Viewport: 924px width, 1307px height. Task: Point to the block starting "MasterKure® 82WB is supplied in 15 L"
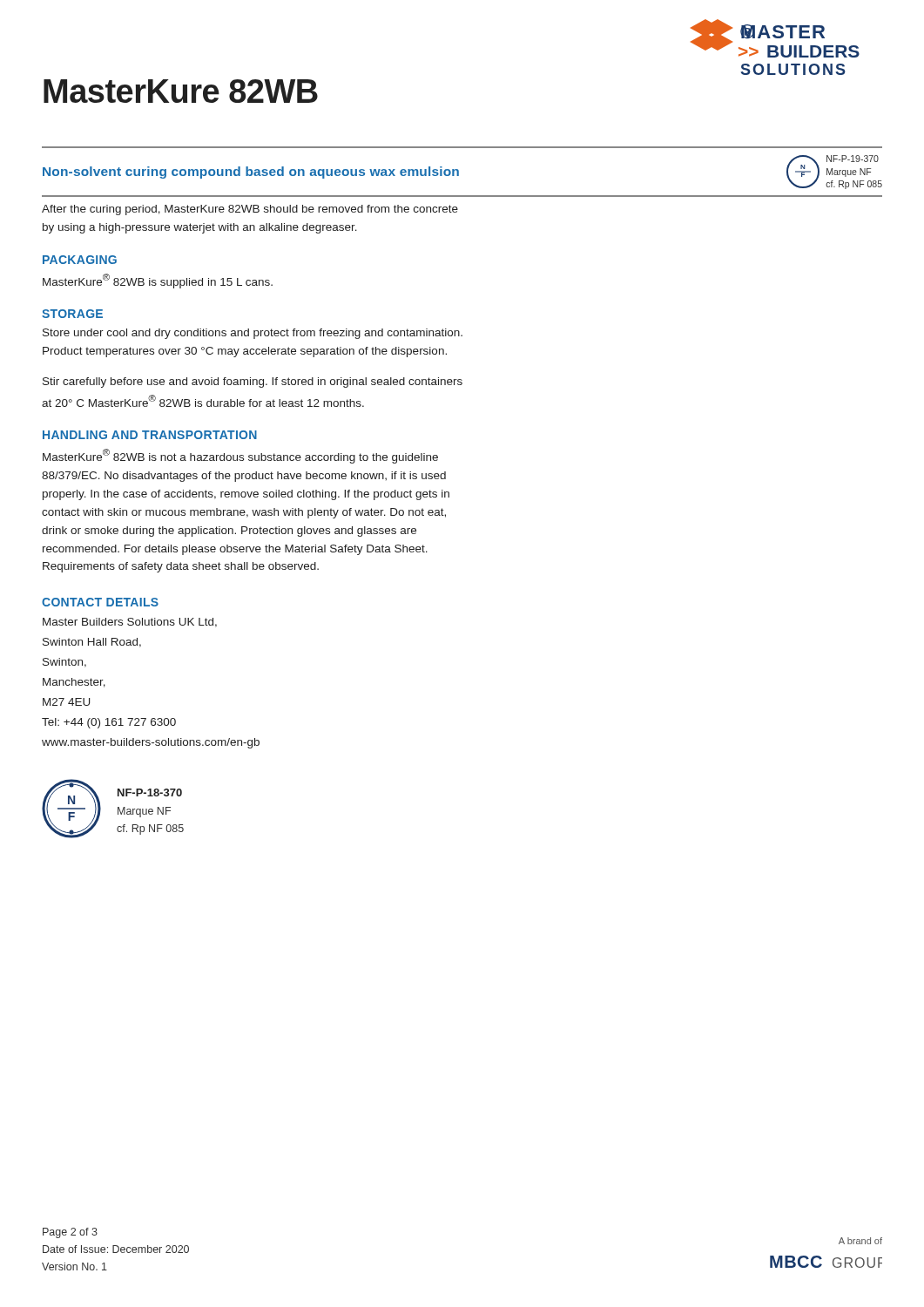click(255, 281)
